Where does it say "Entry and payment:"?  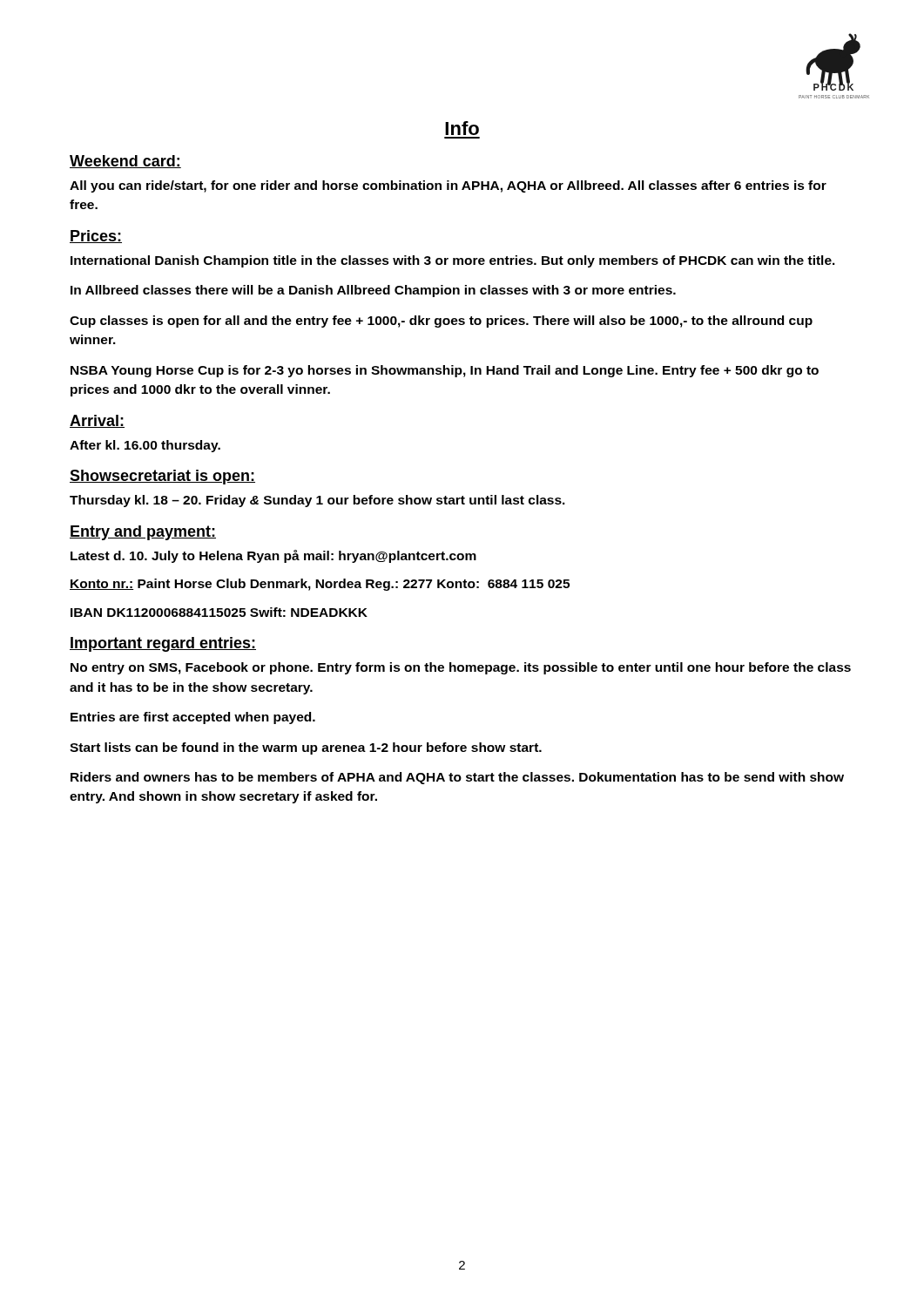coord(143,531)
